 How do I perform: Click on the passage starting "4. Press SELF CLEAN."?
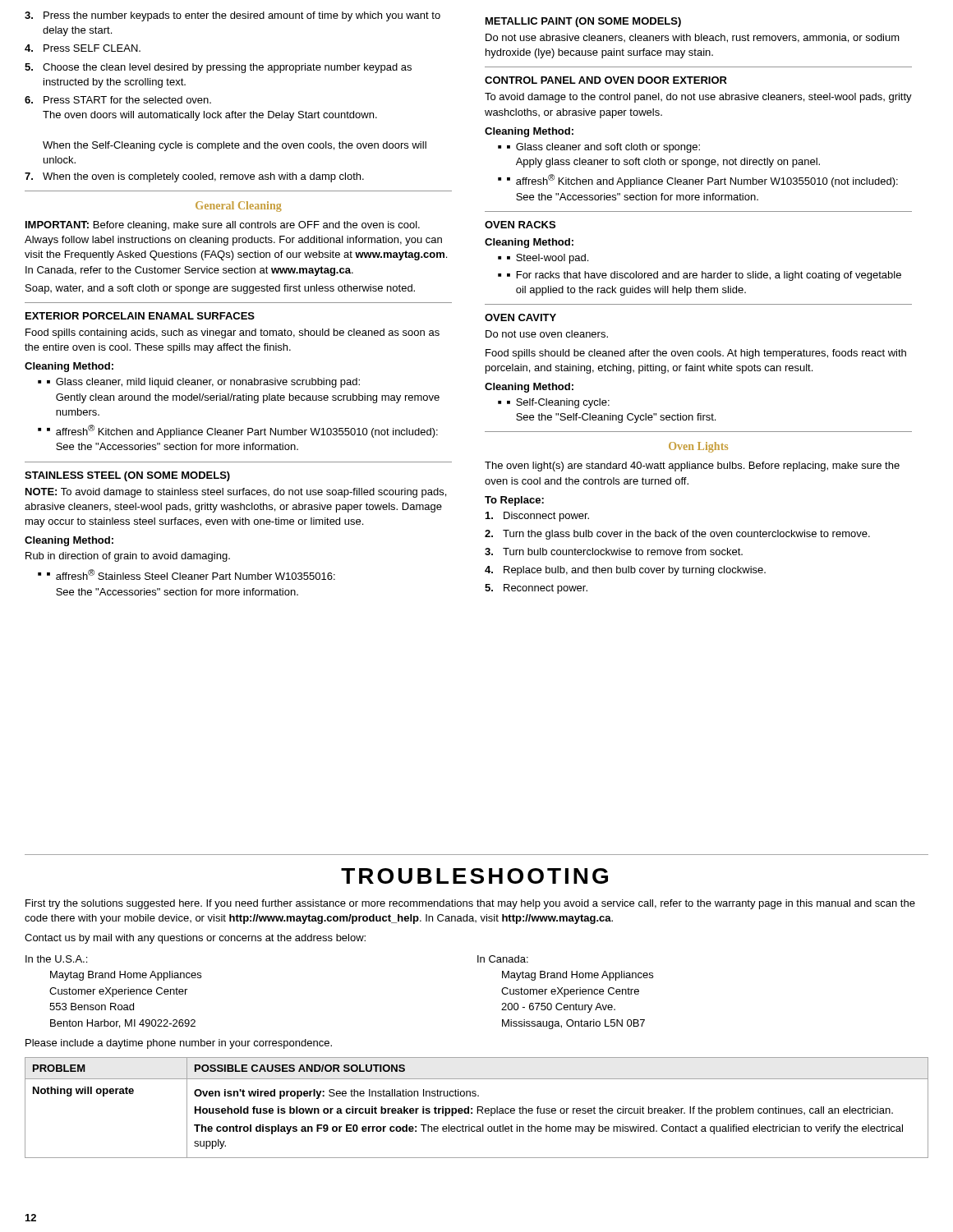(83, 48)
